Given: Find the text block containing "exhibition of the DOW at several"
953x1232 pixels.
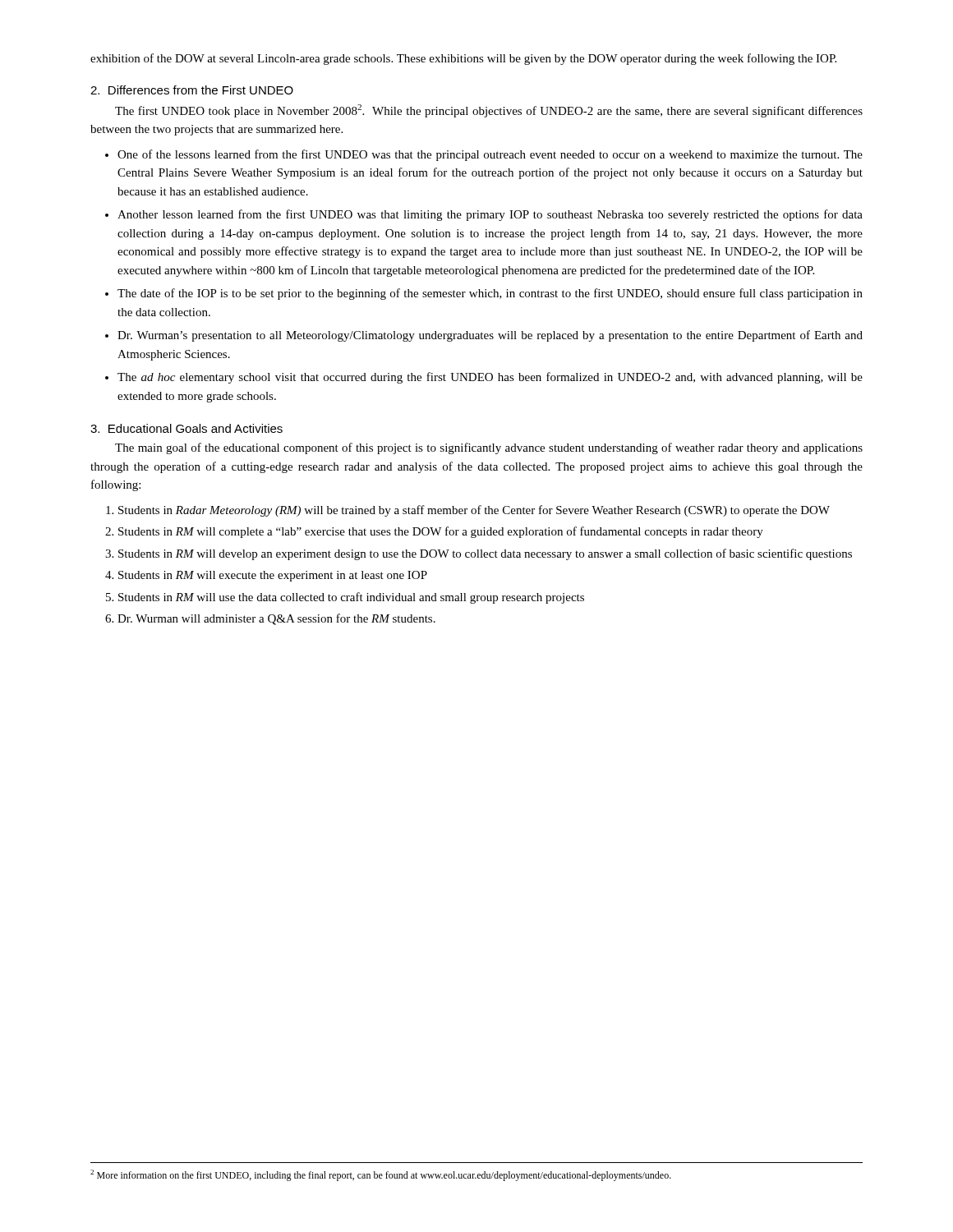Looking at the screenshot, I should (x=464, y=58).
